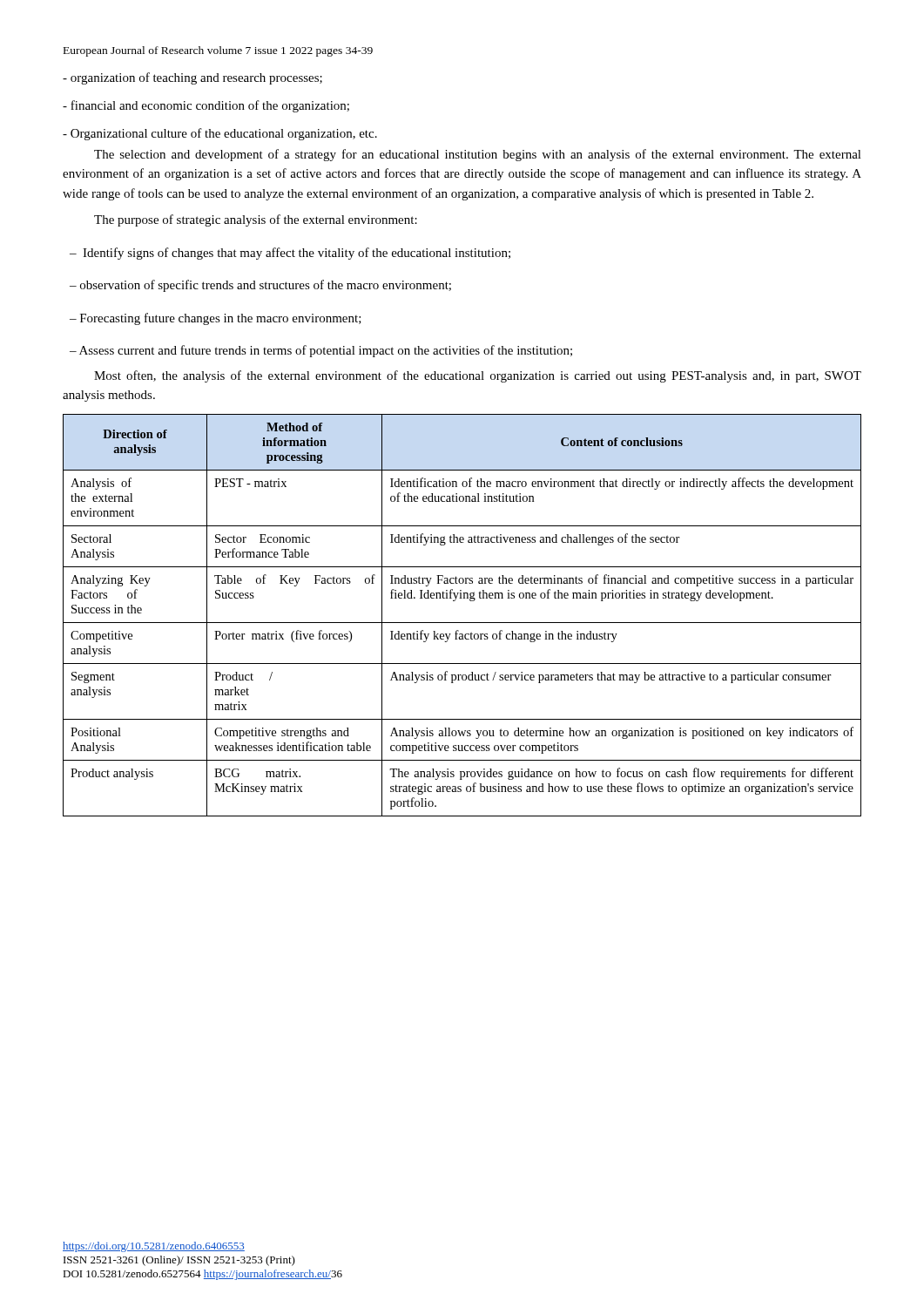924x1307 pixels.
Task: Locate the block of text that opens with "financial and economic condition"
Action: (206, 106)
